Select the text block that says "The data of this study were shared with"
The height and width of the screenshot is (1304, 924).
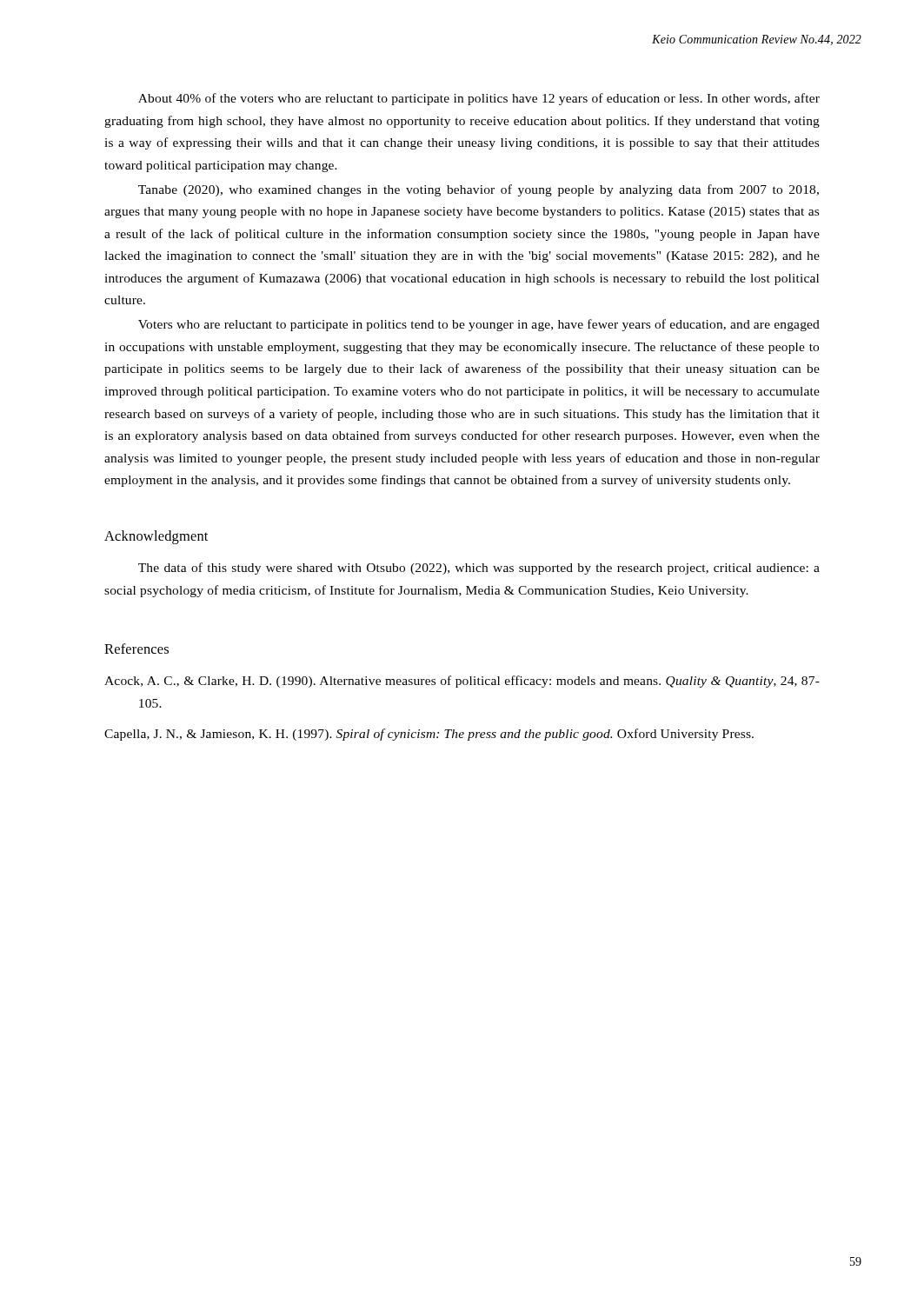[x=462, y=578]
